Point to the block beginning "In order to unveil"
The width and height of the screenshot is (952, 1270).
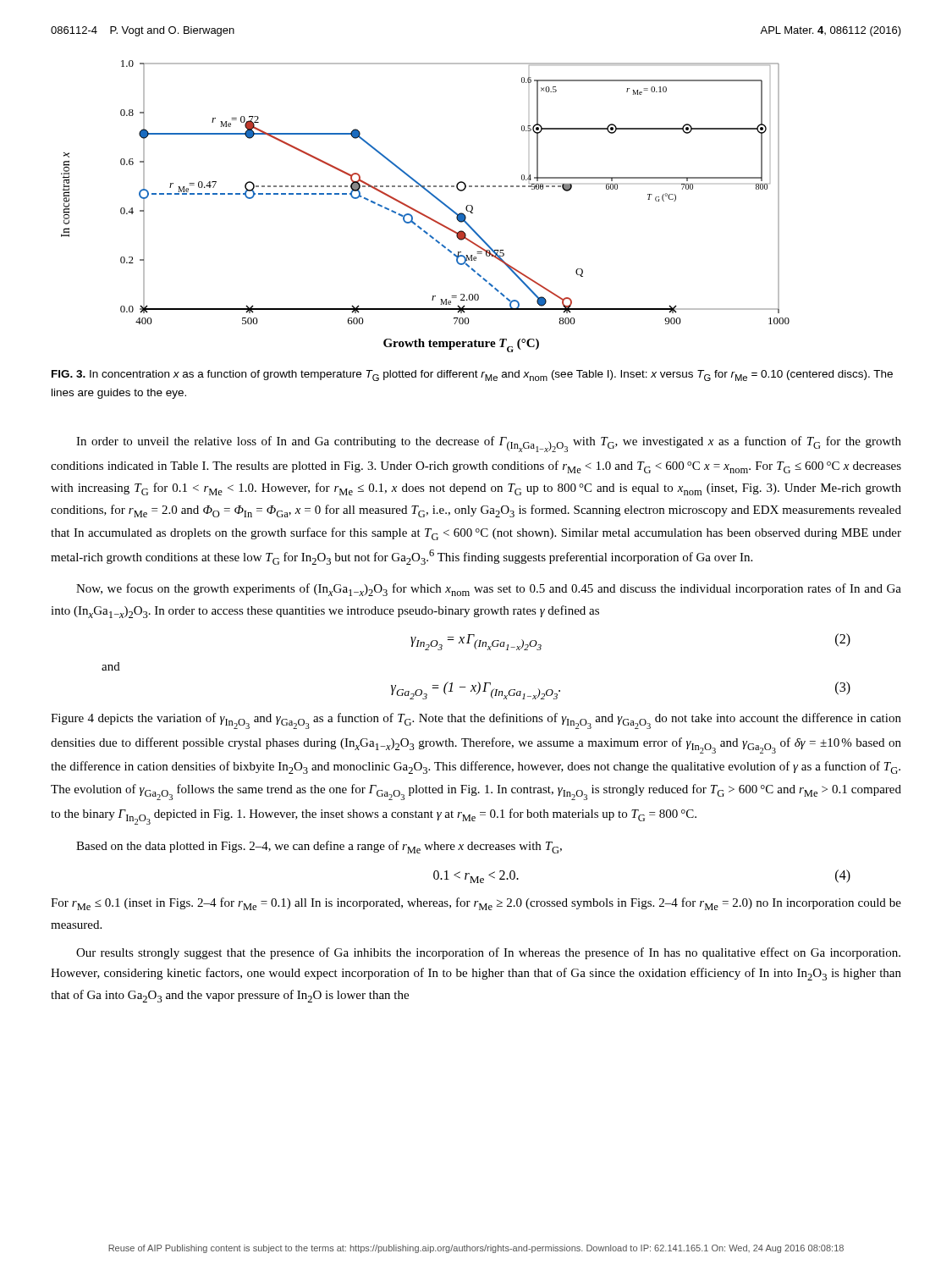pyautogui.click(x=476, y=501)
